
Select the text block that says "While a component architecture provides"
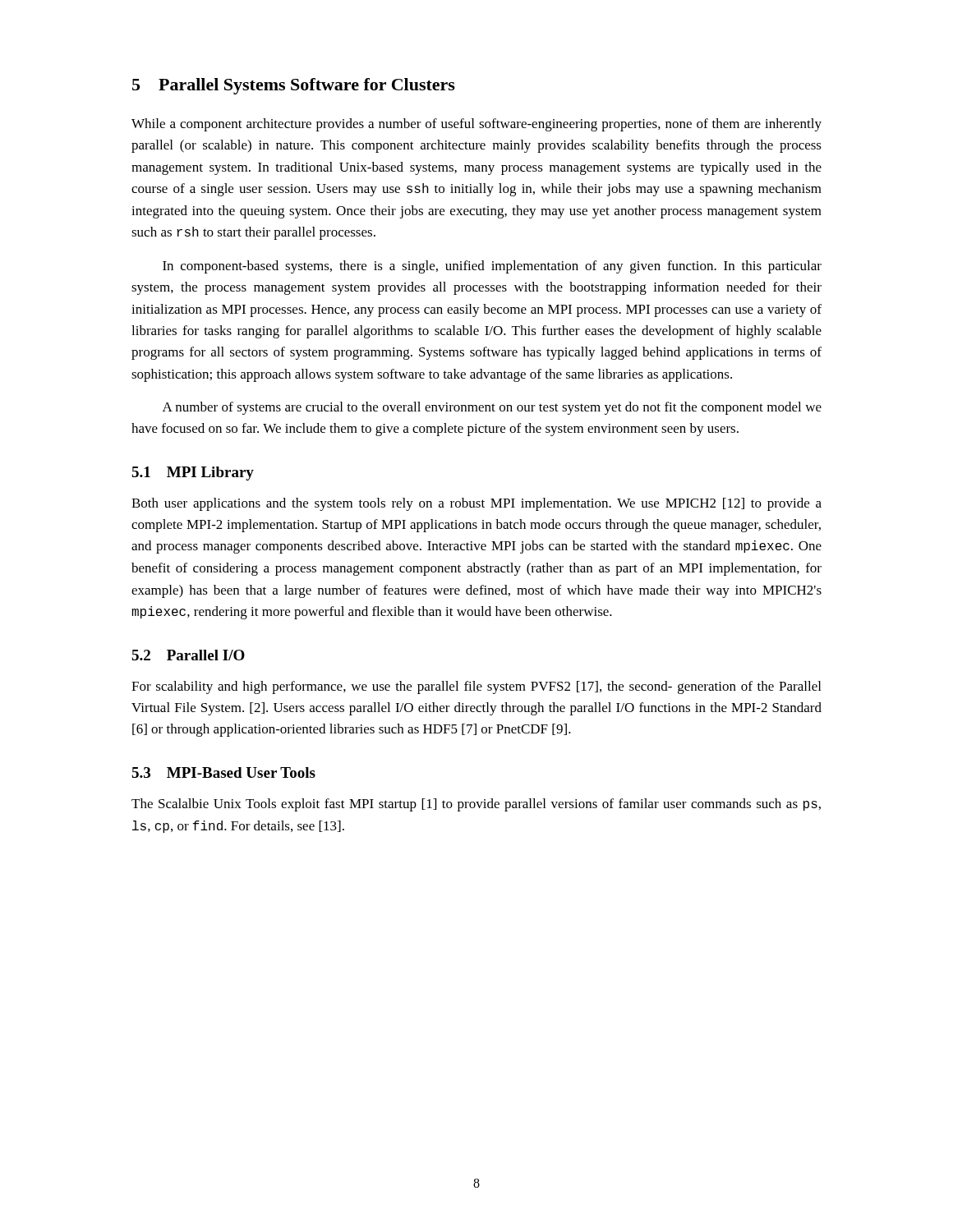[x=476, y=179]
